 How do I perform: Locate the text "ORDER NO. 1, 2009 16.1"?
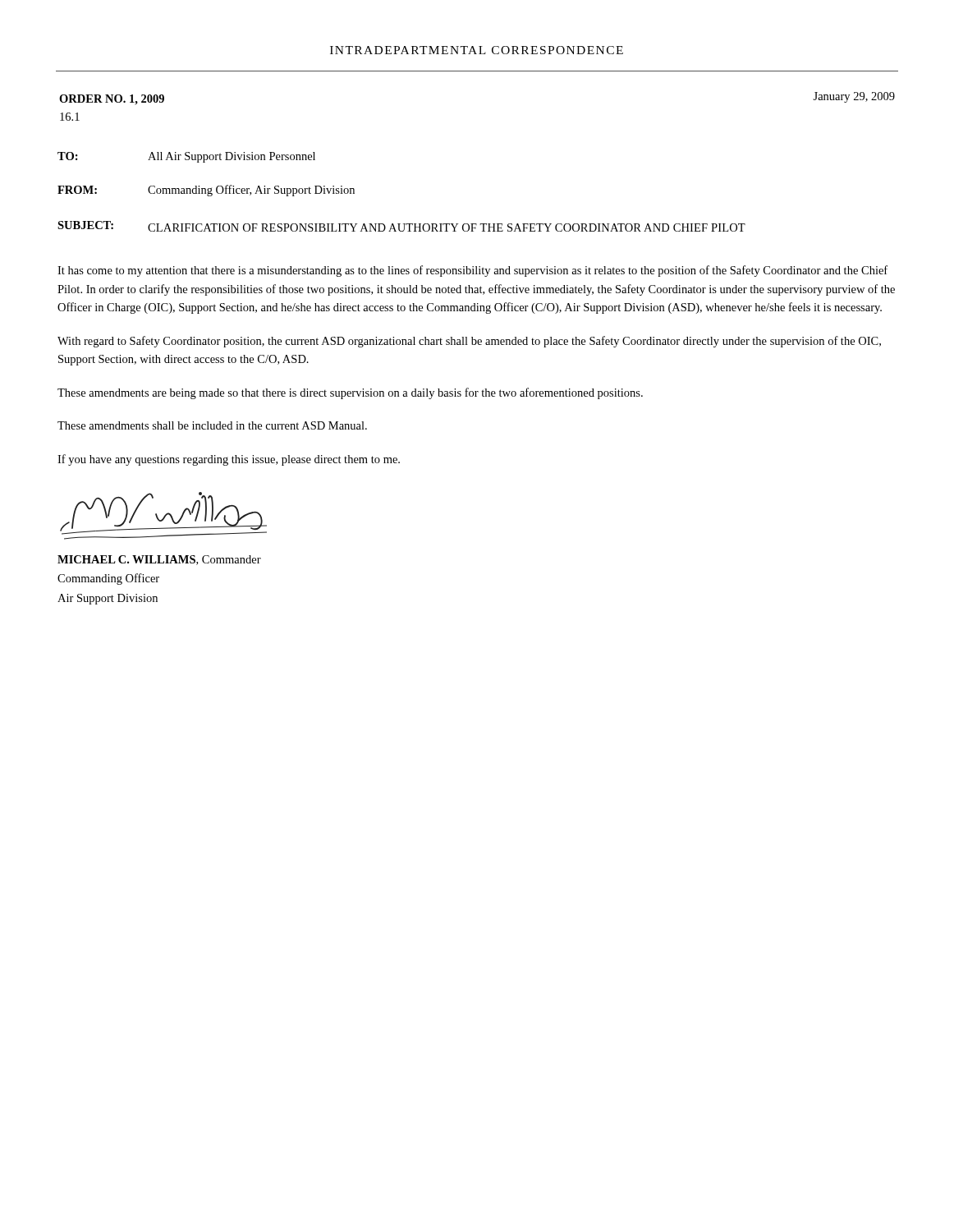(112, 108)
